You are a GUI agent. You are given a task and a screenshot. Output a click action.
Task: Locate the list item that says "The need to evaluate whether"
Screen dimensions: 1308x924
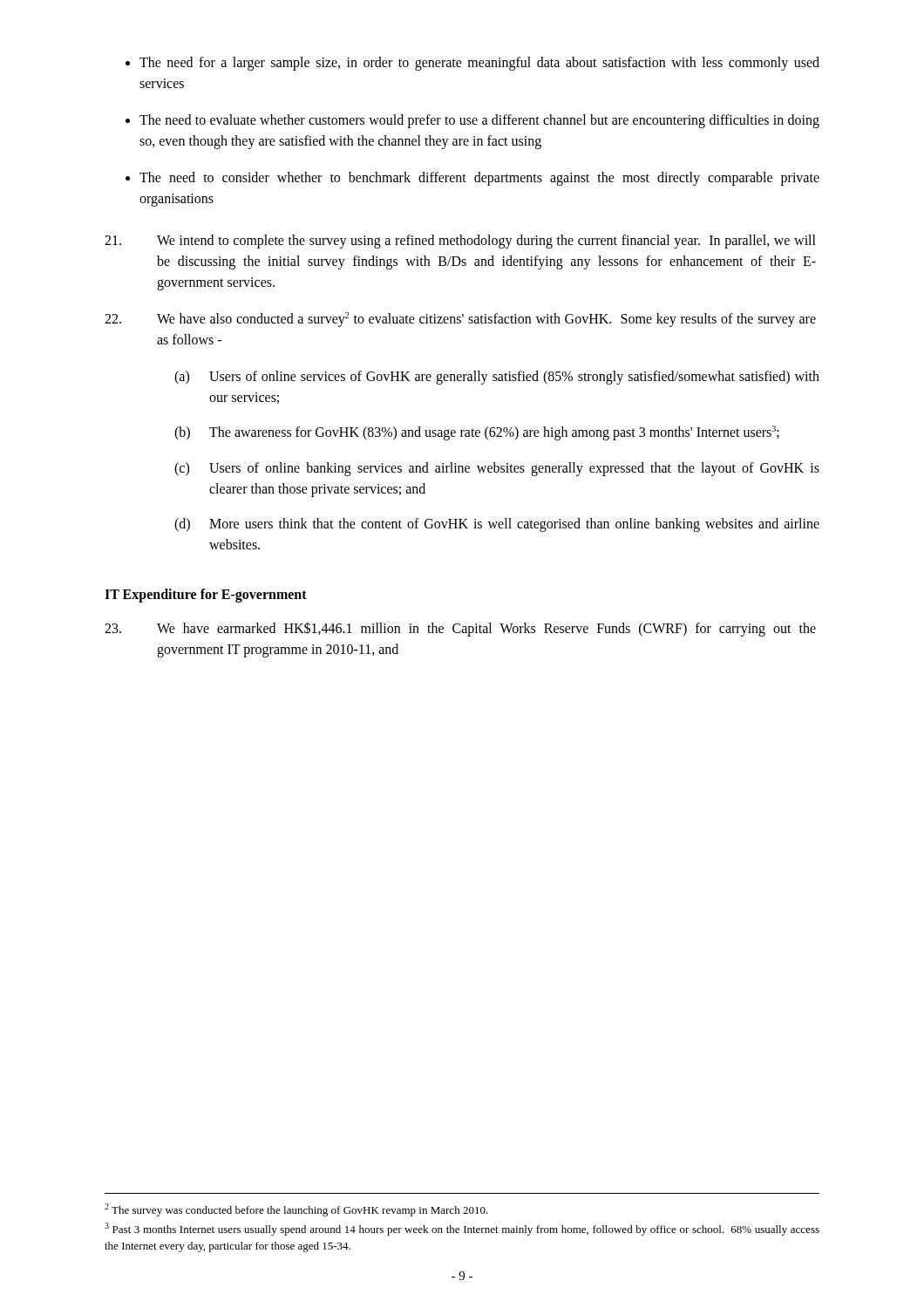click(x=479, y=131)
